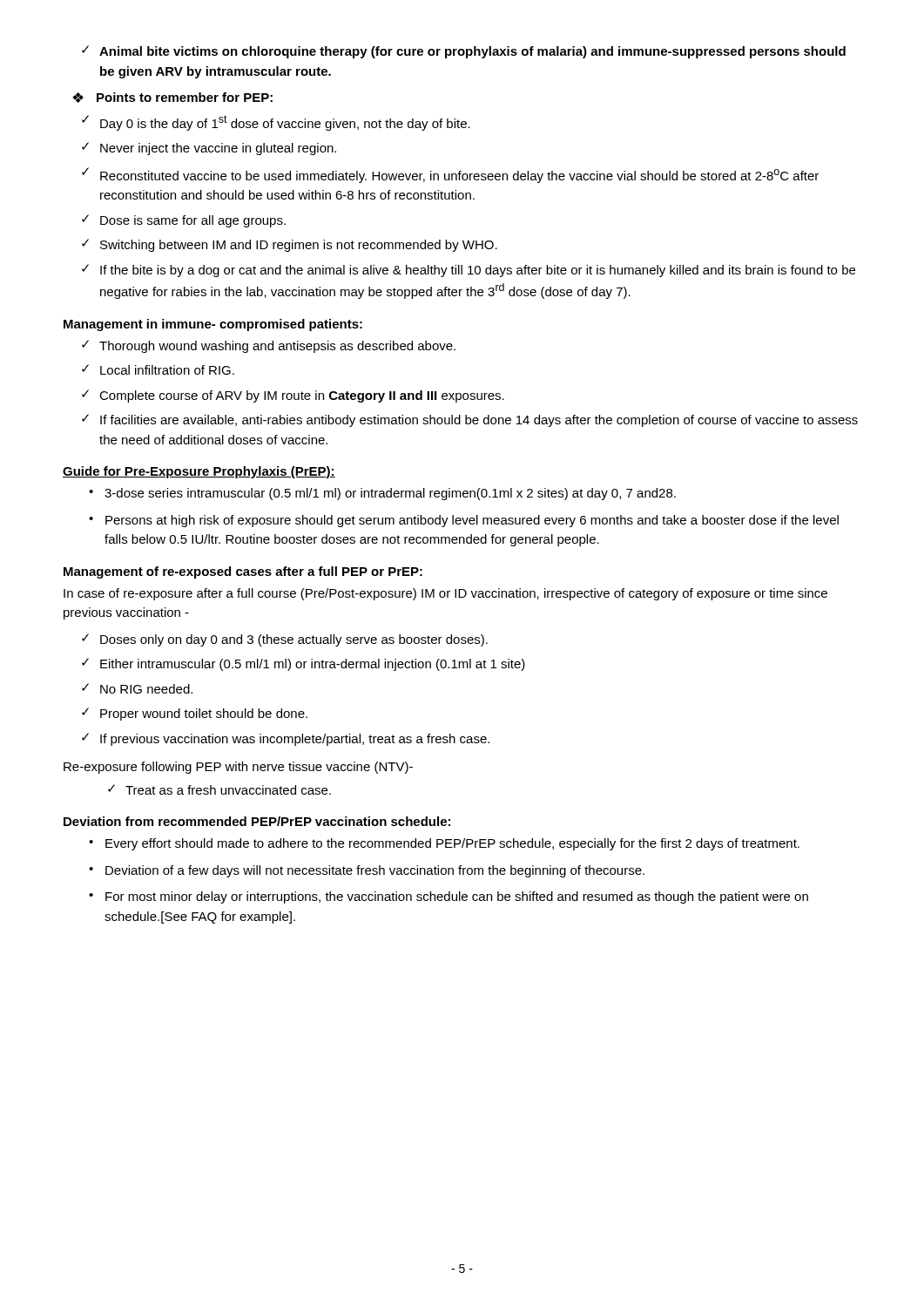Click on the block starting "• 3-dose series intramuscular (0.5 ml/1 ml) or"
This screenshot has height=1307, width=924.
click(x=475, y=493)
